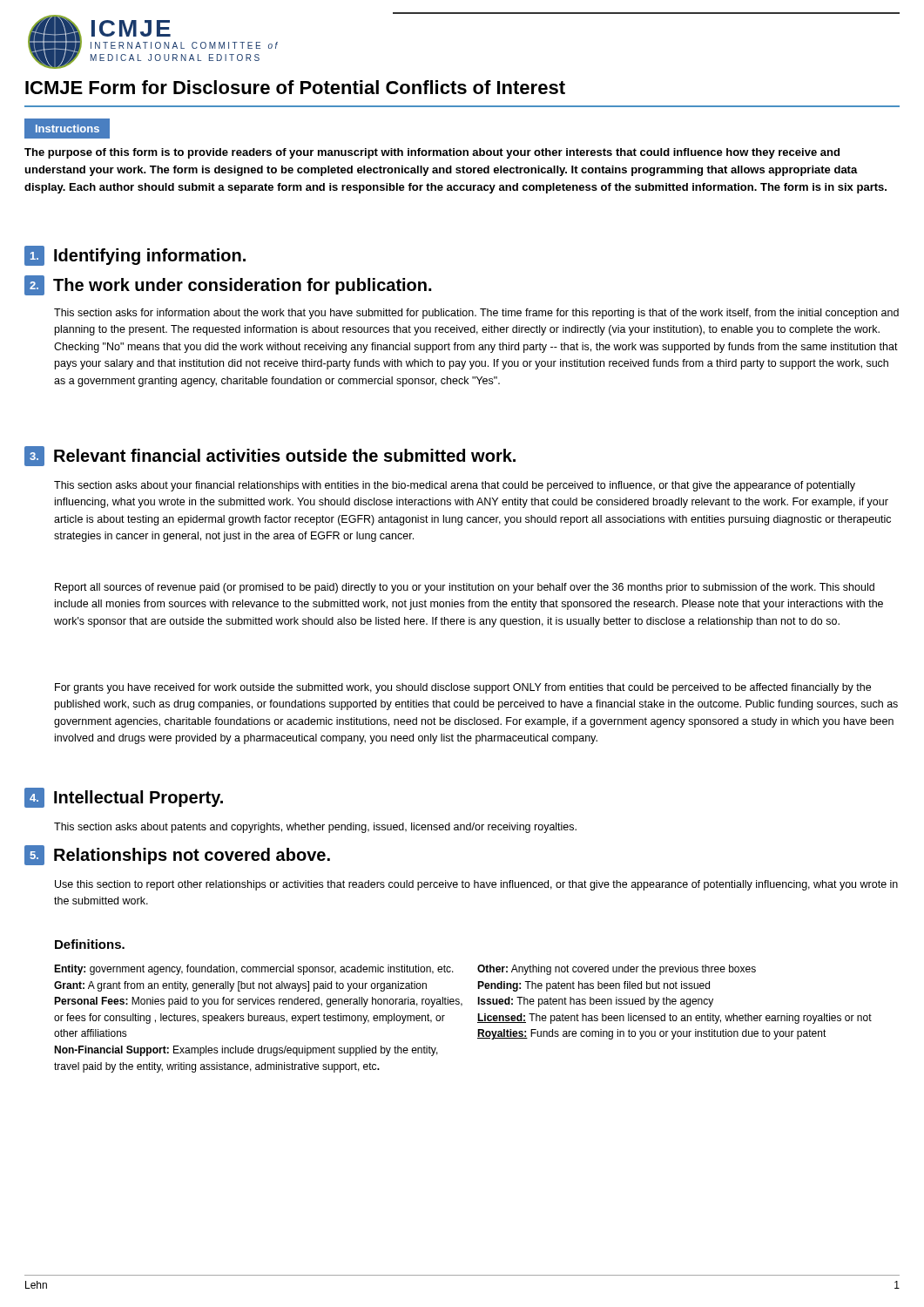Click on the element starting "4. Intellectual Property."
This screenshot has height=1307, width=924.
(x=124, y=798)
